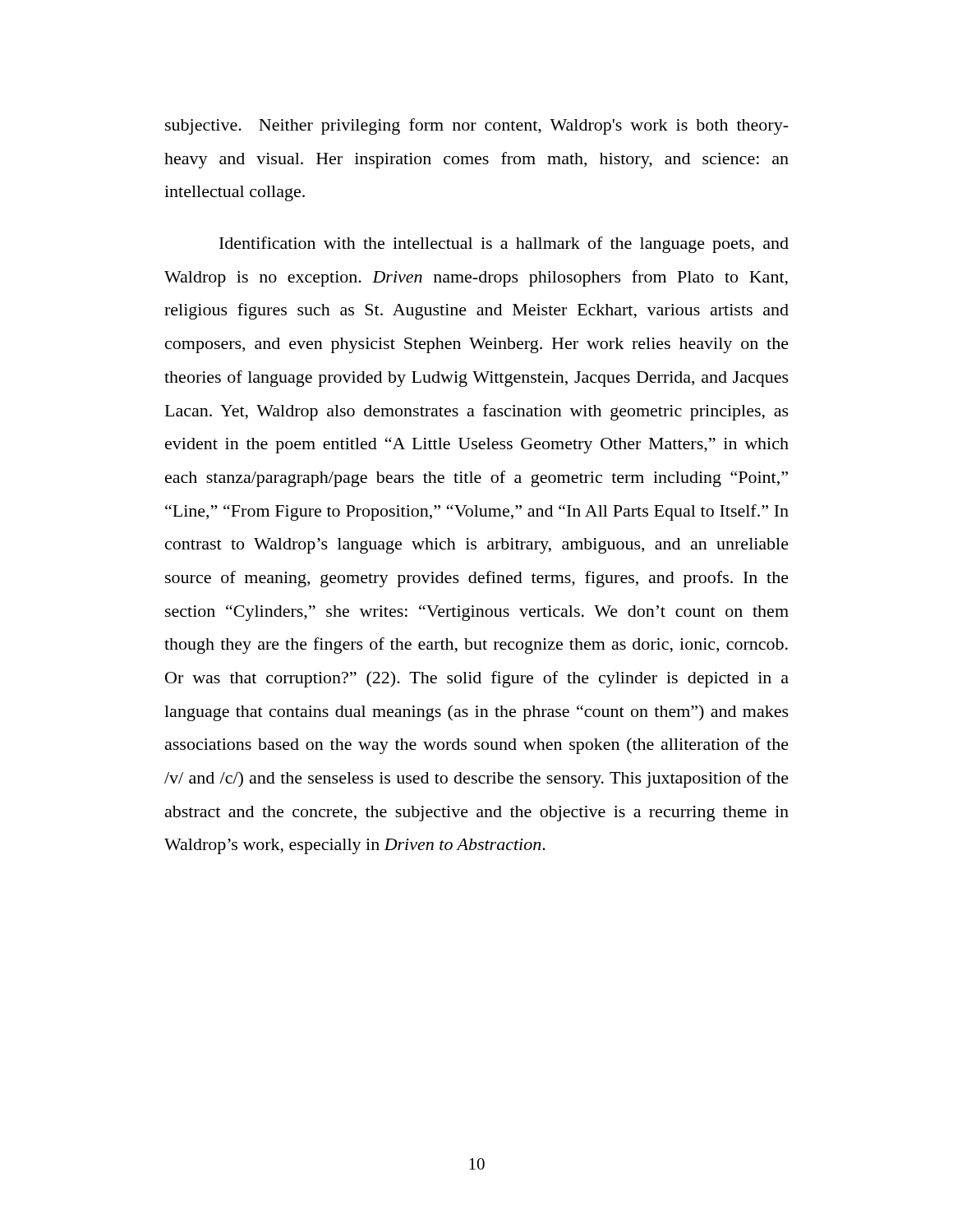Locate the region starting "subjective. Neither privileging form nor content,"
The image size is (953, 1232).
click(x=476, y=159)
